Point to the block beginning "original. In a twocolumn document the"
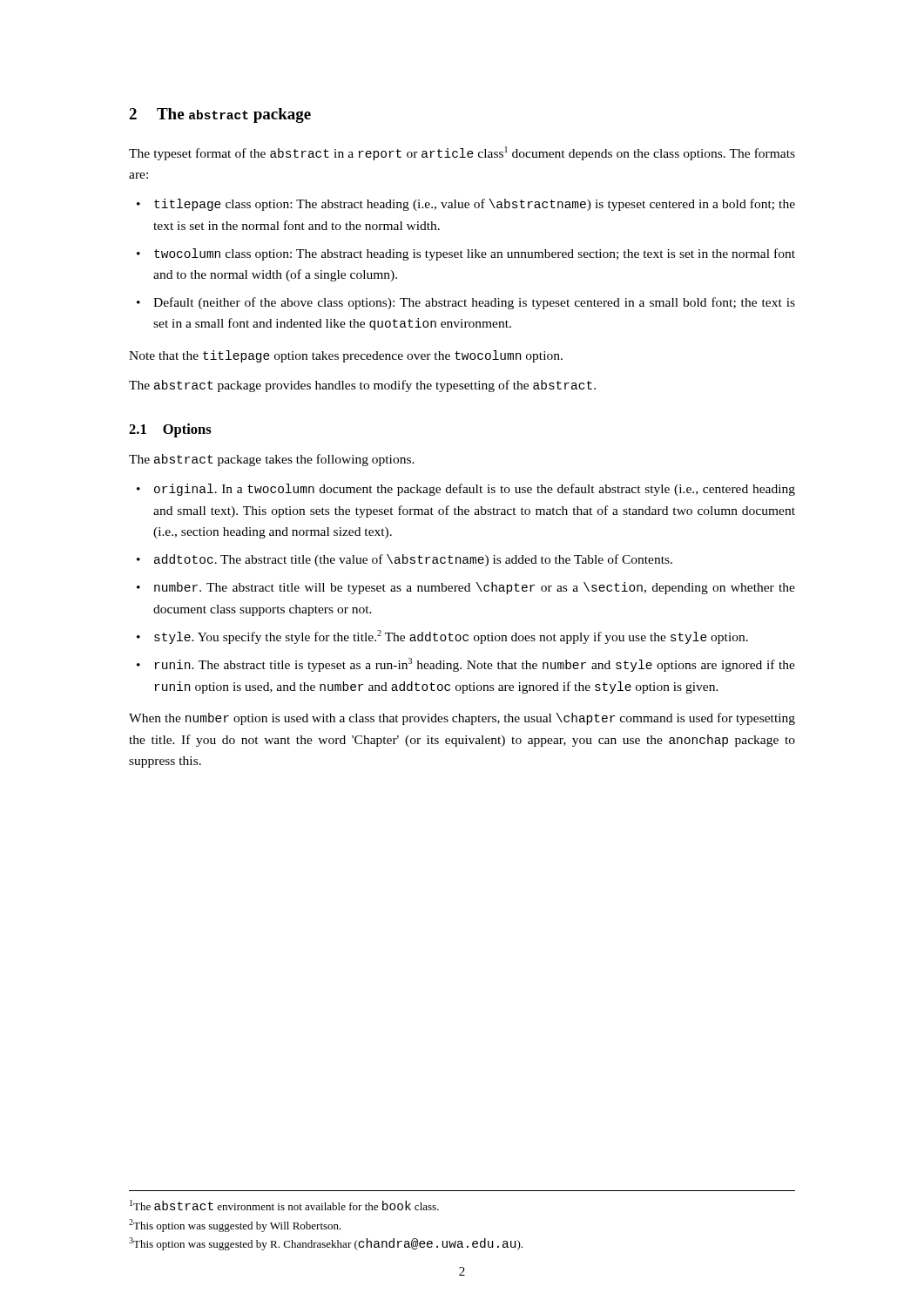The height and width of the screenshot is (1307, 924). pos(474,510)
